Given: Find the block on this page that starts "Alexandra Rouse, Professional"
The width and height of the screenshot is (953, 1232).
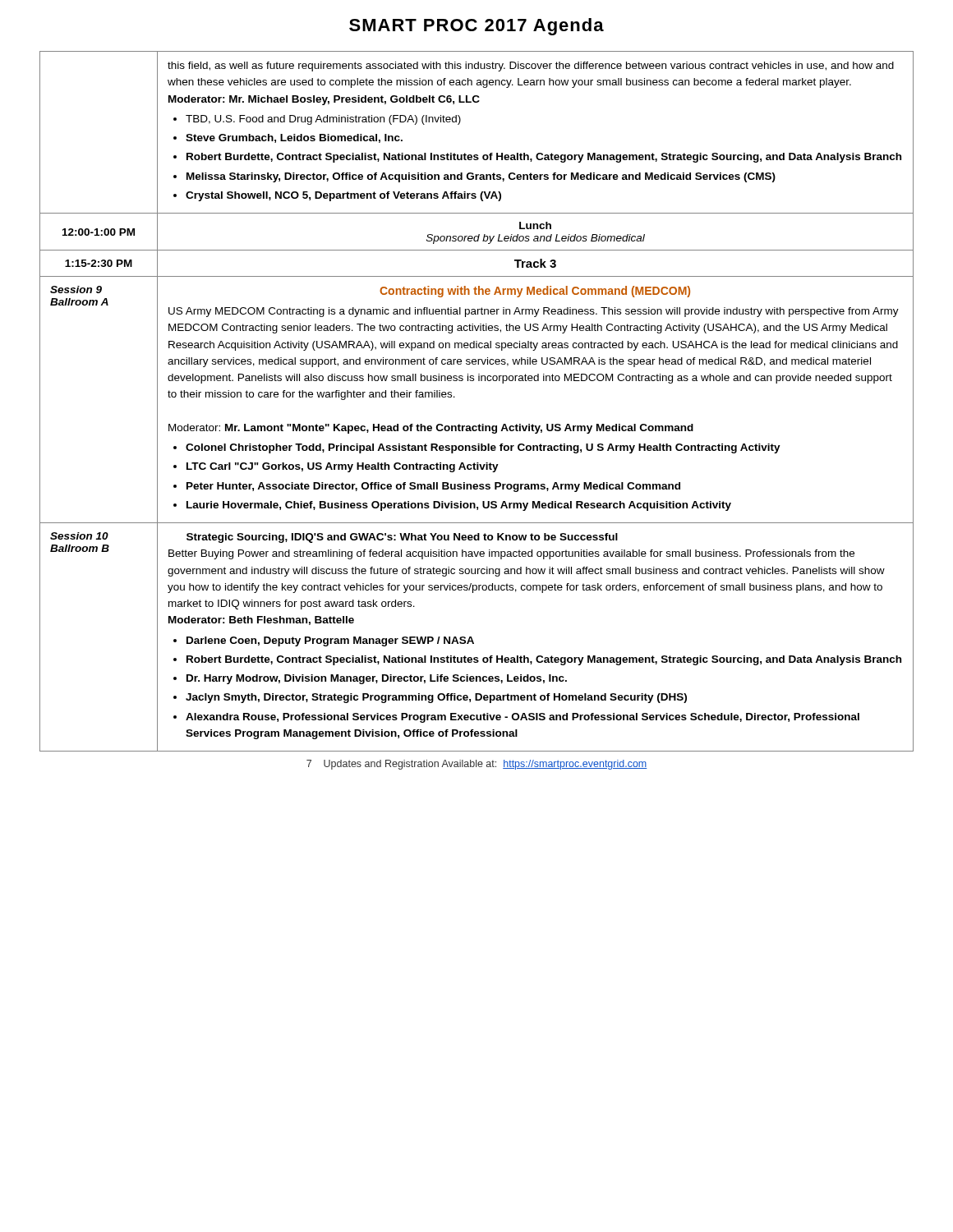Looking at the screenshot, I should click(x=523, y=724).
